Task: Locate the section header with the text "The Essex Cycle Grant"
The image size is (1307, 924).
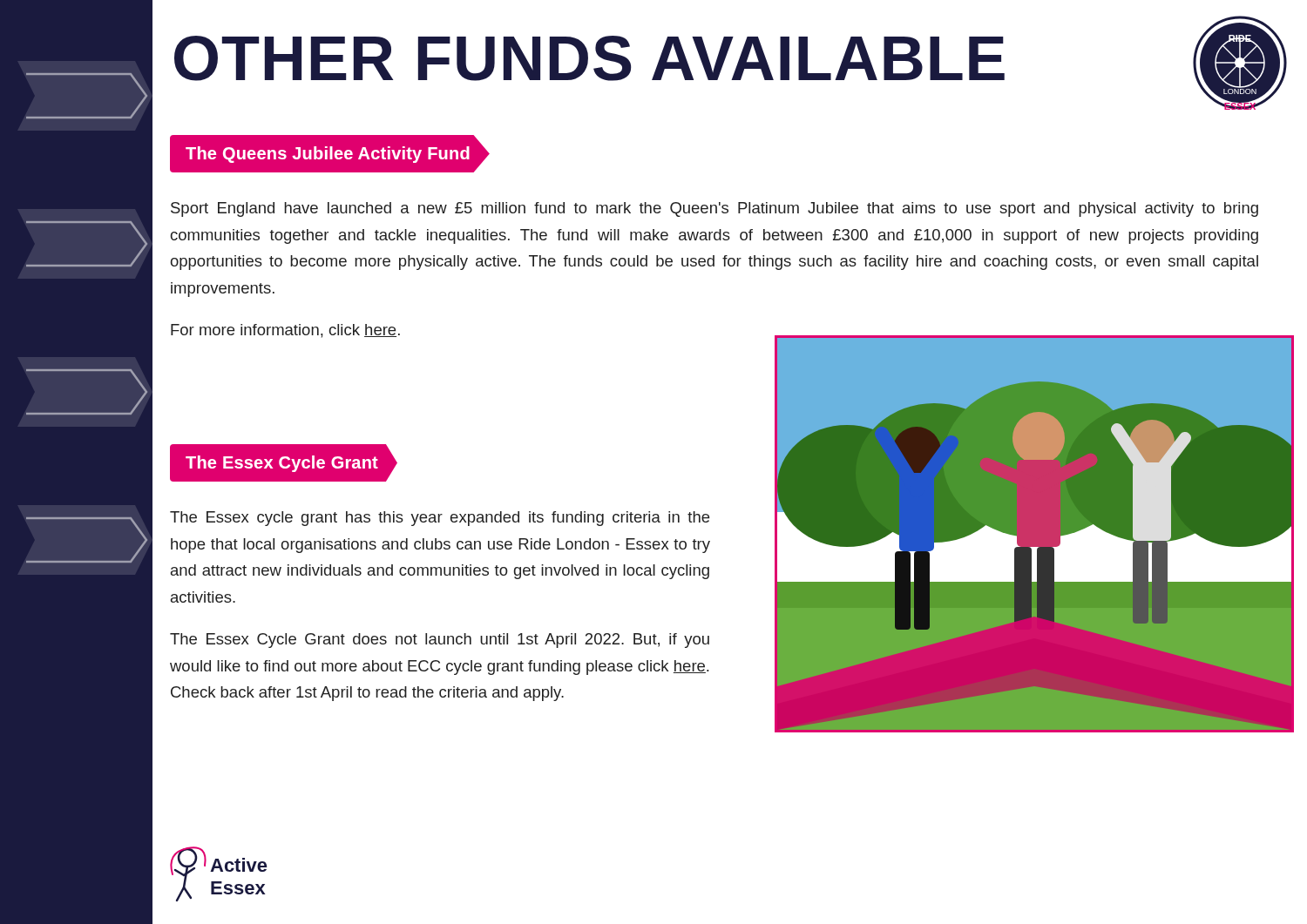Action: [284, 463]
